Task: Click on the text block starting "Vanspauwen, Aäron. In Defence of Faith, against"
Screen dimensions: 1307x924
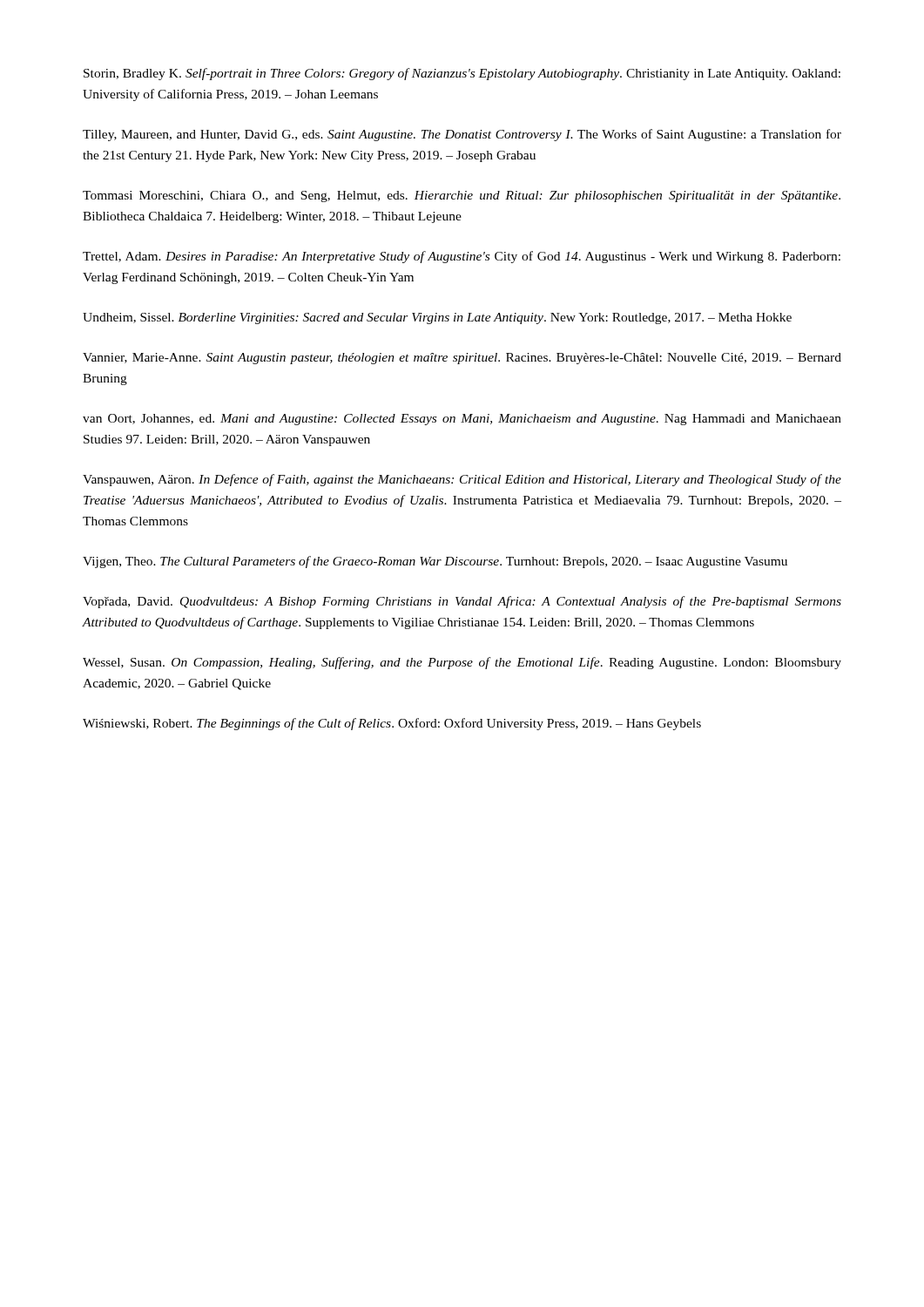Action: coord(462,500)
